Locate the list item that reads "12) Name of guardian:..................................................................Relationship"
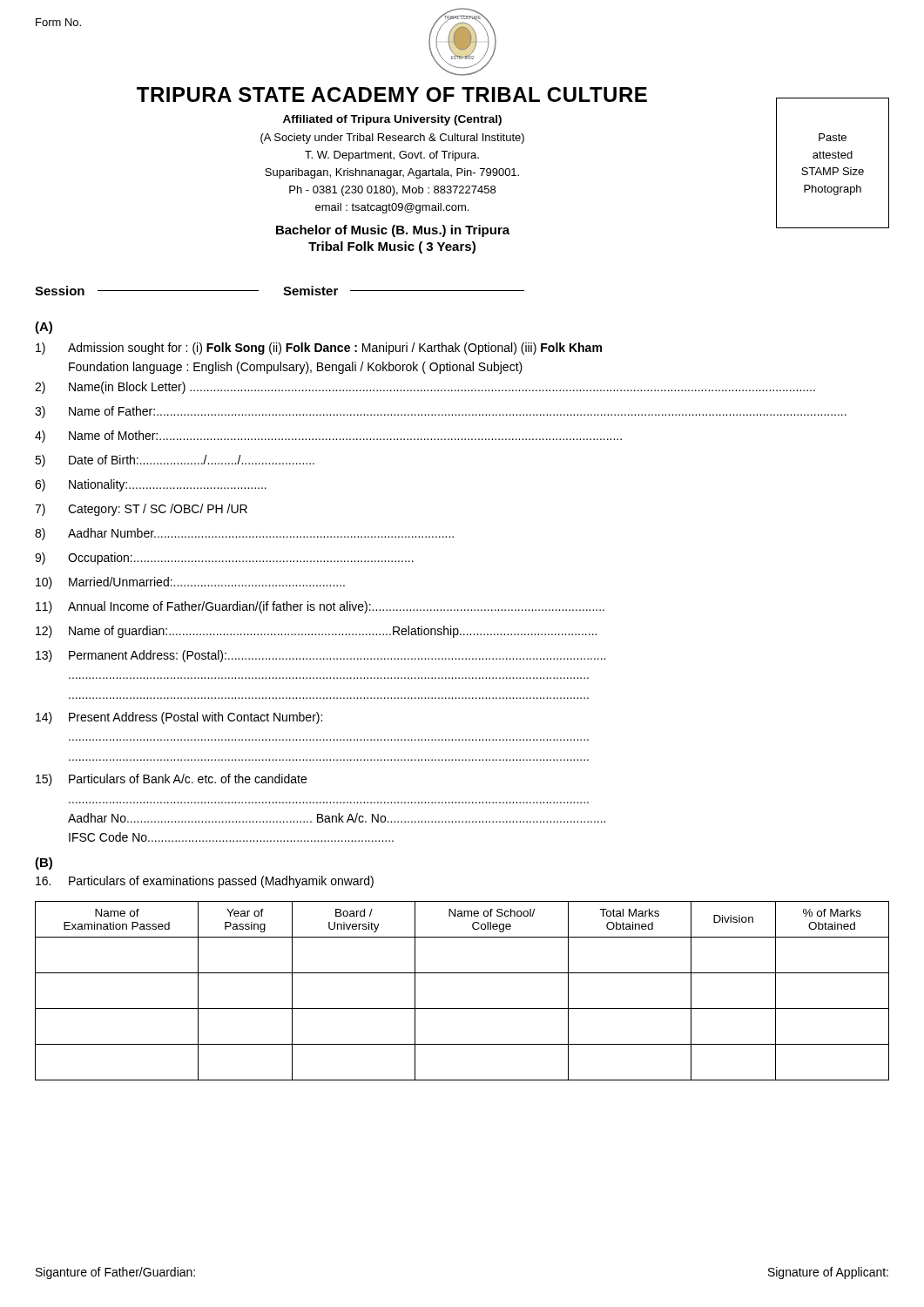This screenshot has width=924, height=1307. coord(462,631)
